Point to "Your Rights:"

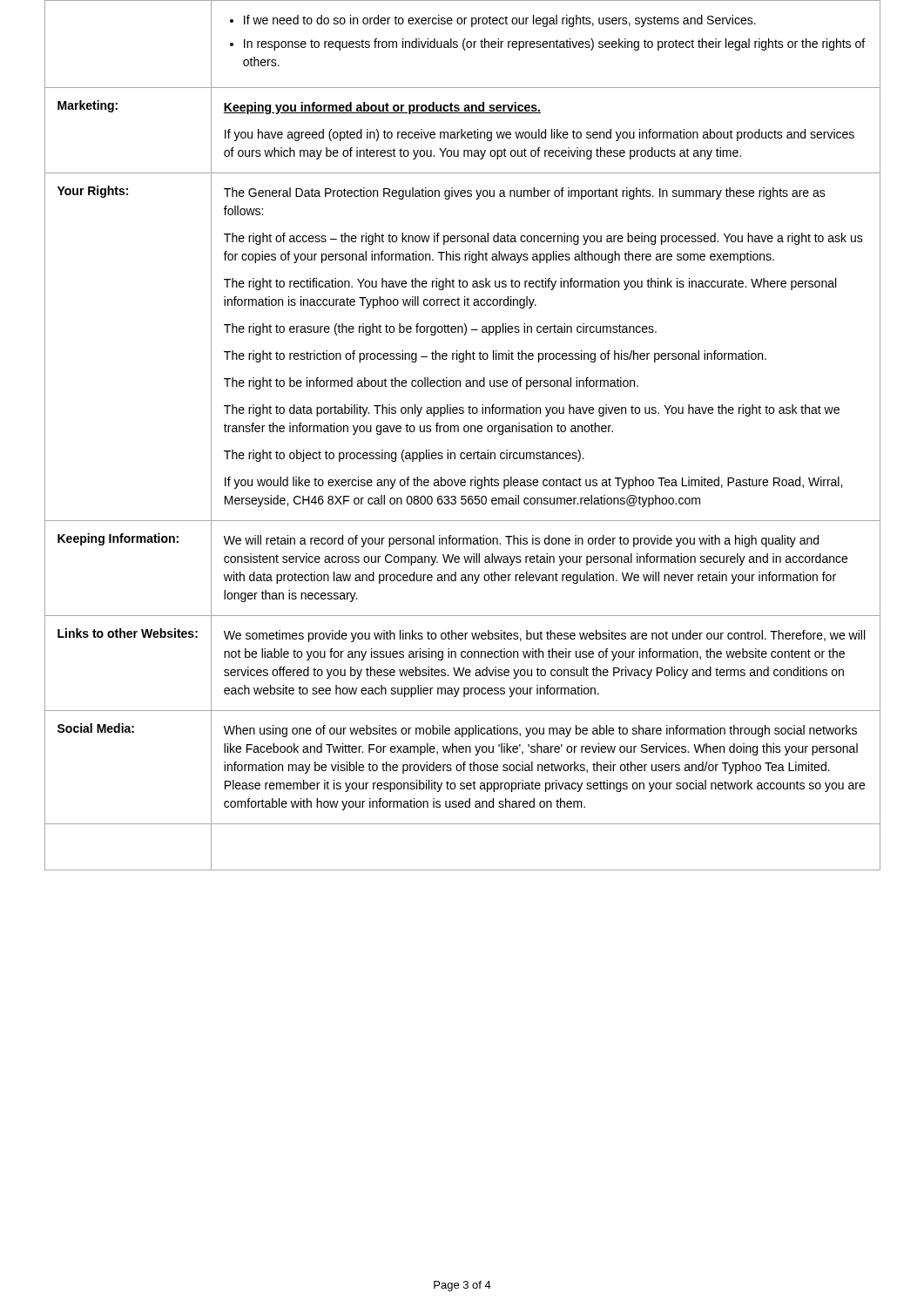[93, 191]
